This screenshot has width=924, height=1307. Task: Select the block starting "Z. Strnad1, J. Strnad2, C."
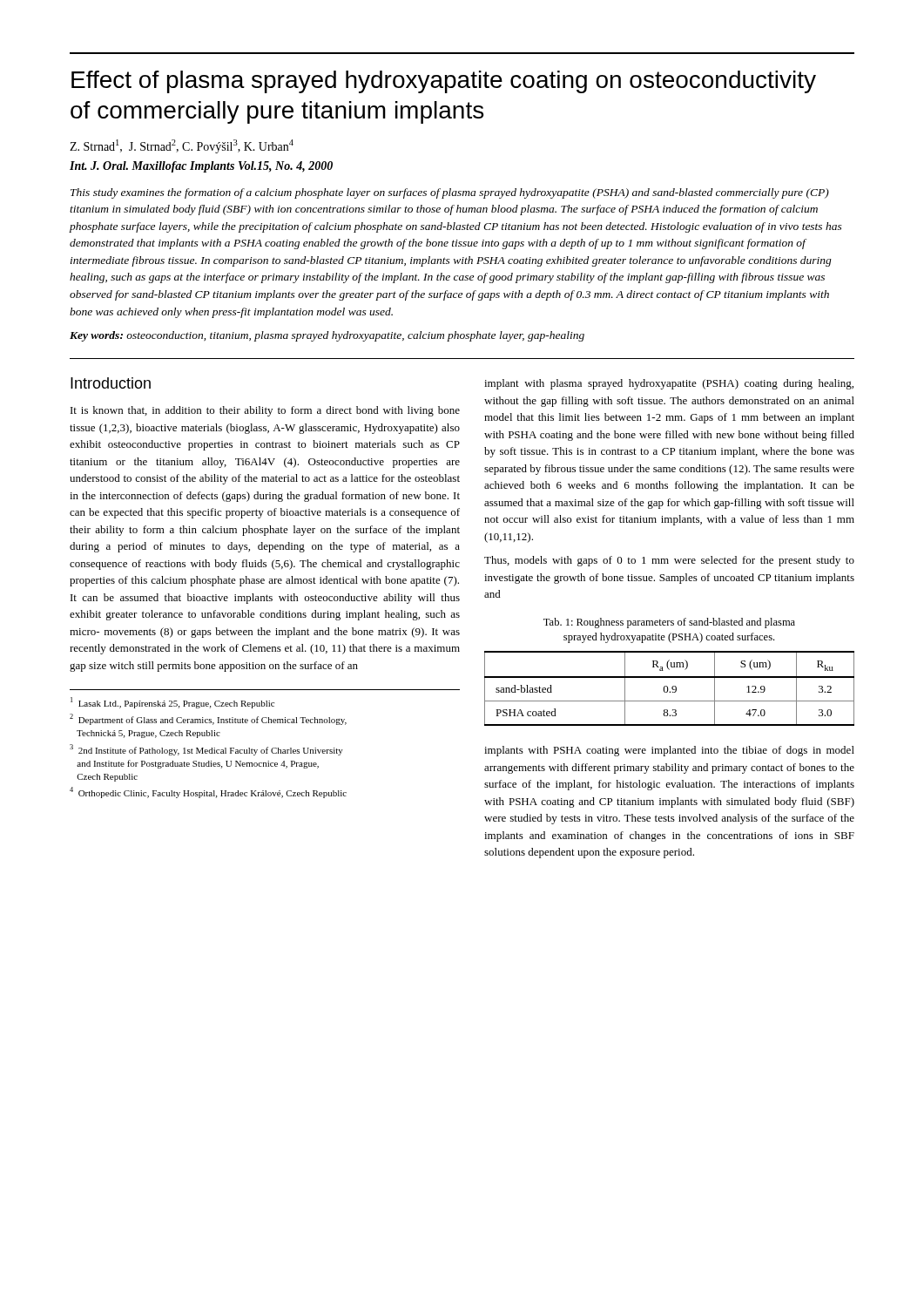click(x=182, y=145)
